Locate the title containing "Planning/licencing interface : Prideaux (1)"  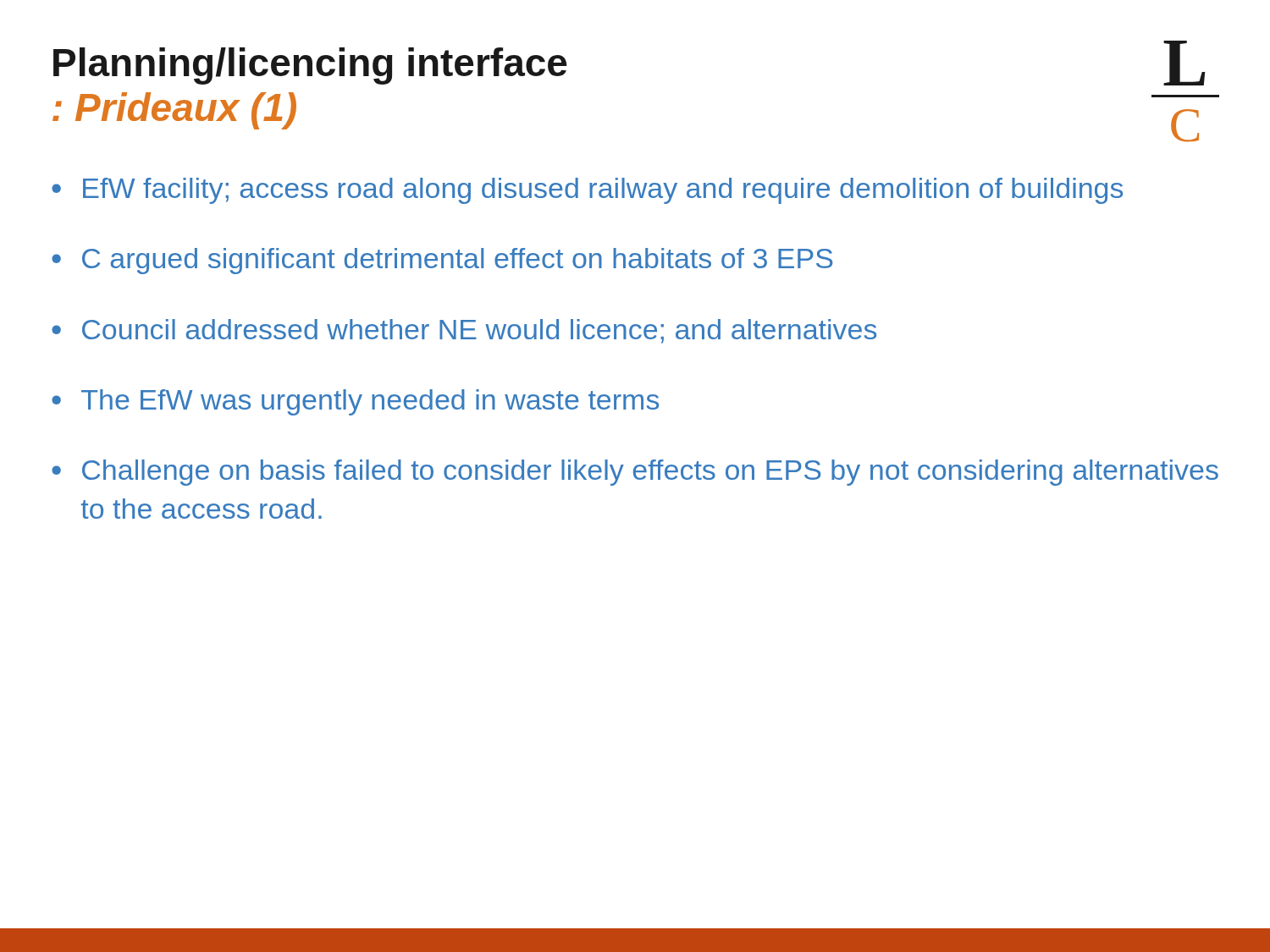pos(516,85)
